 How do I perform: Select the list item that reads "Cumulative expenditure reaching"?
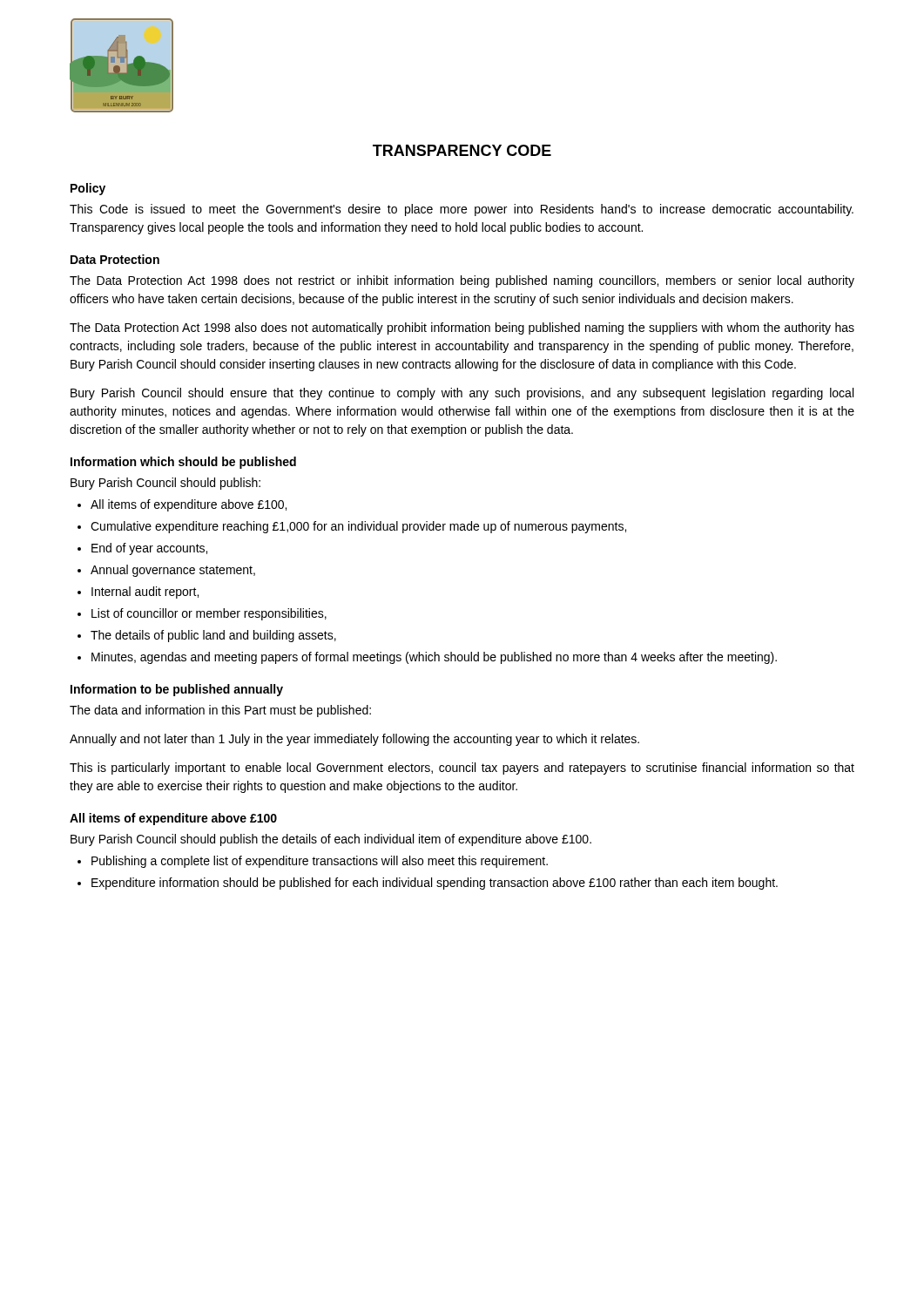click(x=359, y=526)
